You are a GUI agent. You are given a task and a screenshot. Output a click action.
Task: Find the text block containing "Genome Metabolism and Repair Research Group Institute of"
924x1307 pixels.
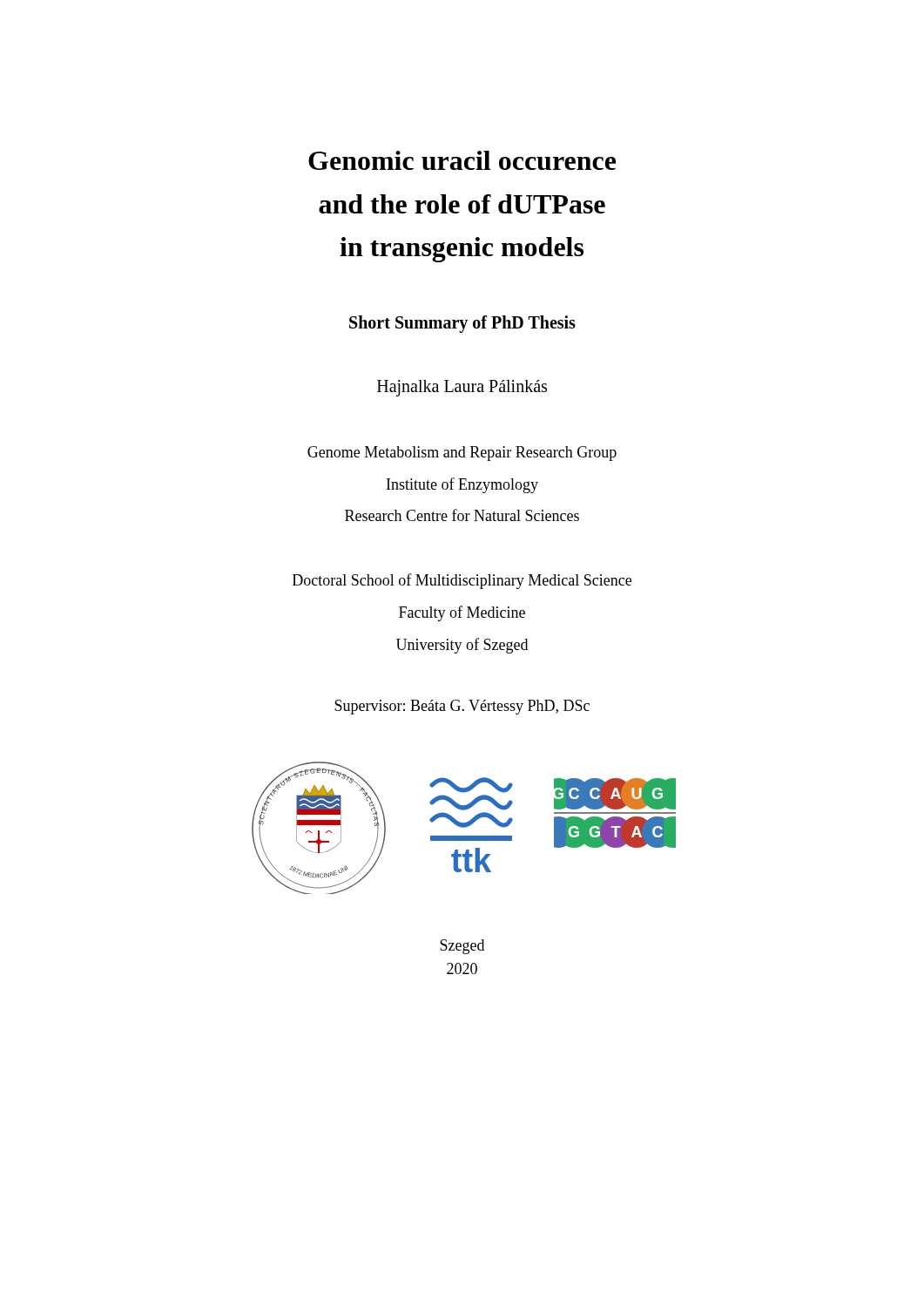462,484
